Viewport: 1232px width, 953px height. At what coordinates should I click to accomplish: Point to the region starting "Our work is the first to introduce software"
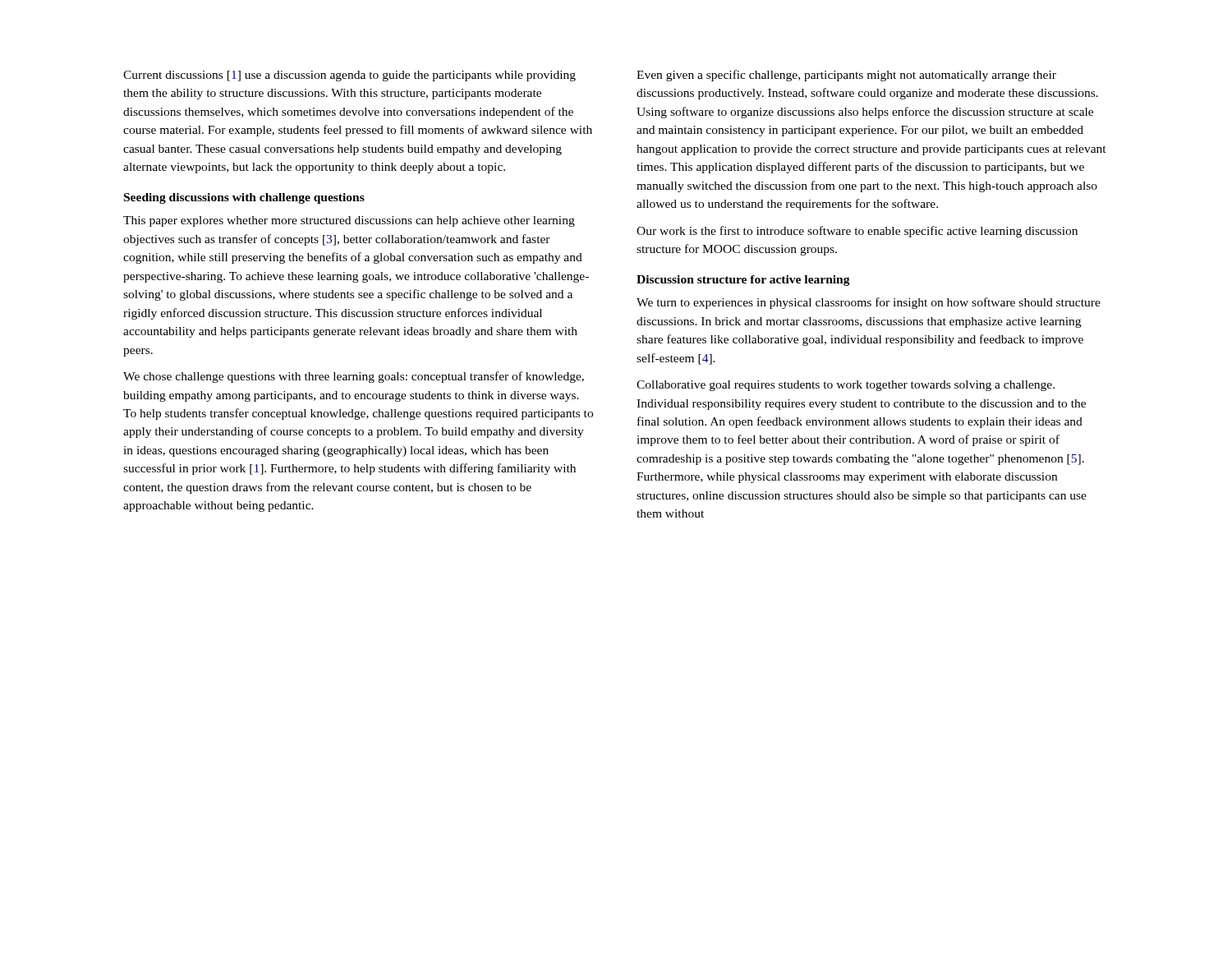873,240
